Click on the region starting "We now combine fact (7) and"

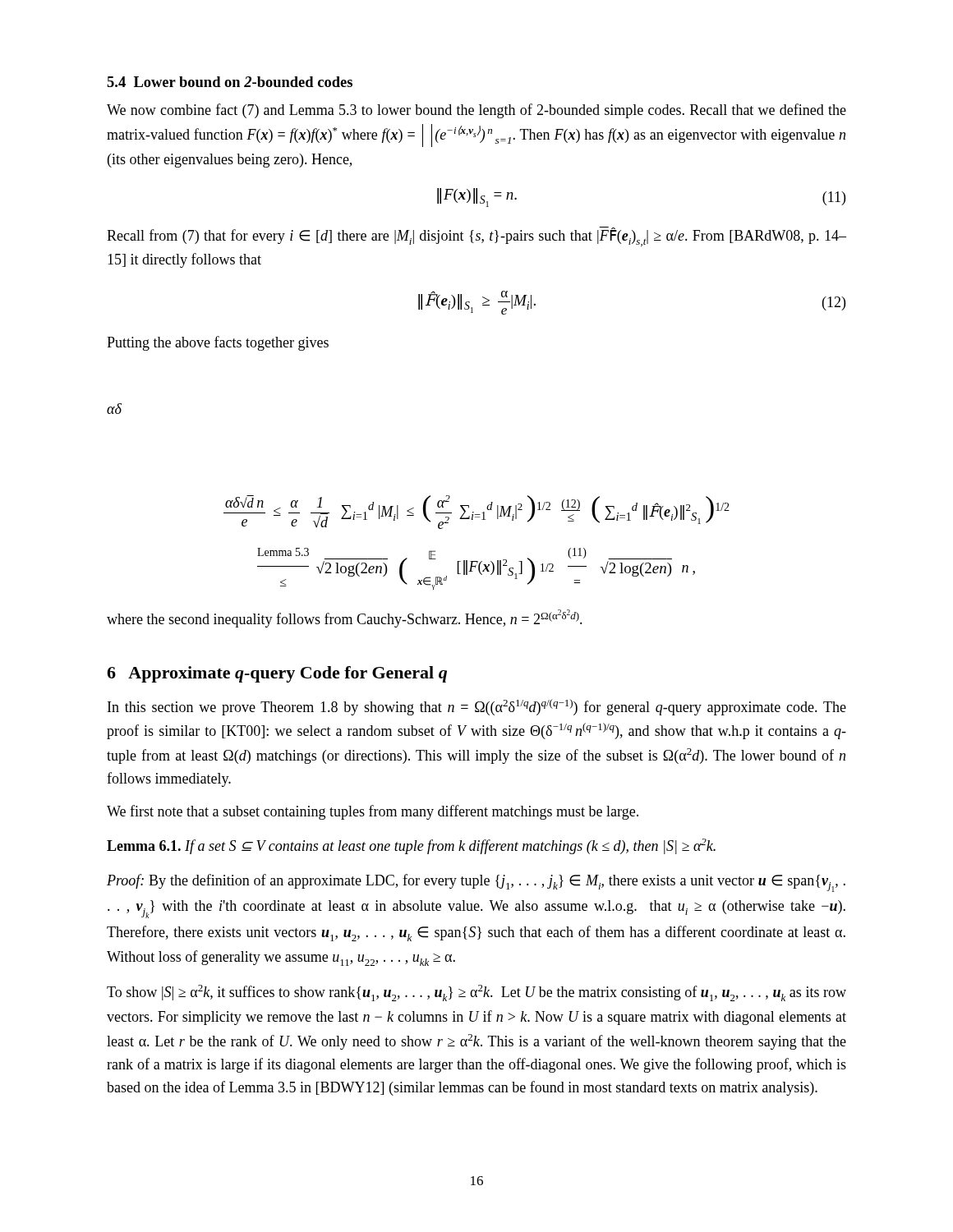coord(476,135)
